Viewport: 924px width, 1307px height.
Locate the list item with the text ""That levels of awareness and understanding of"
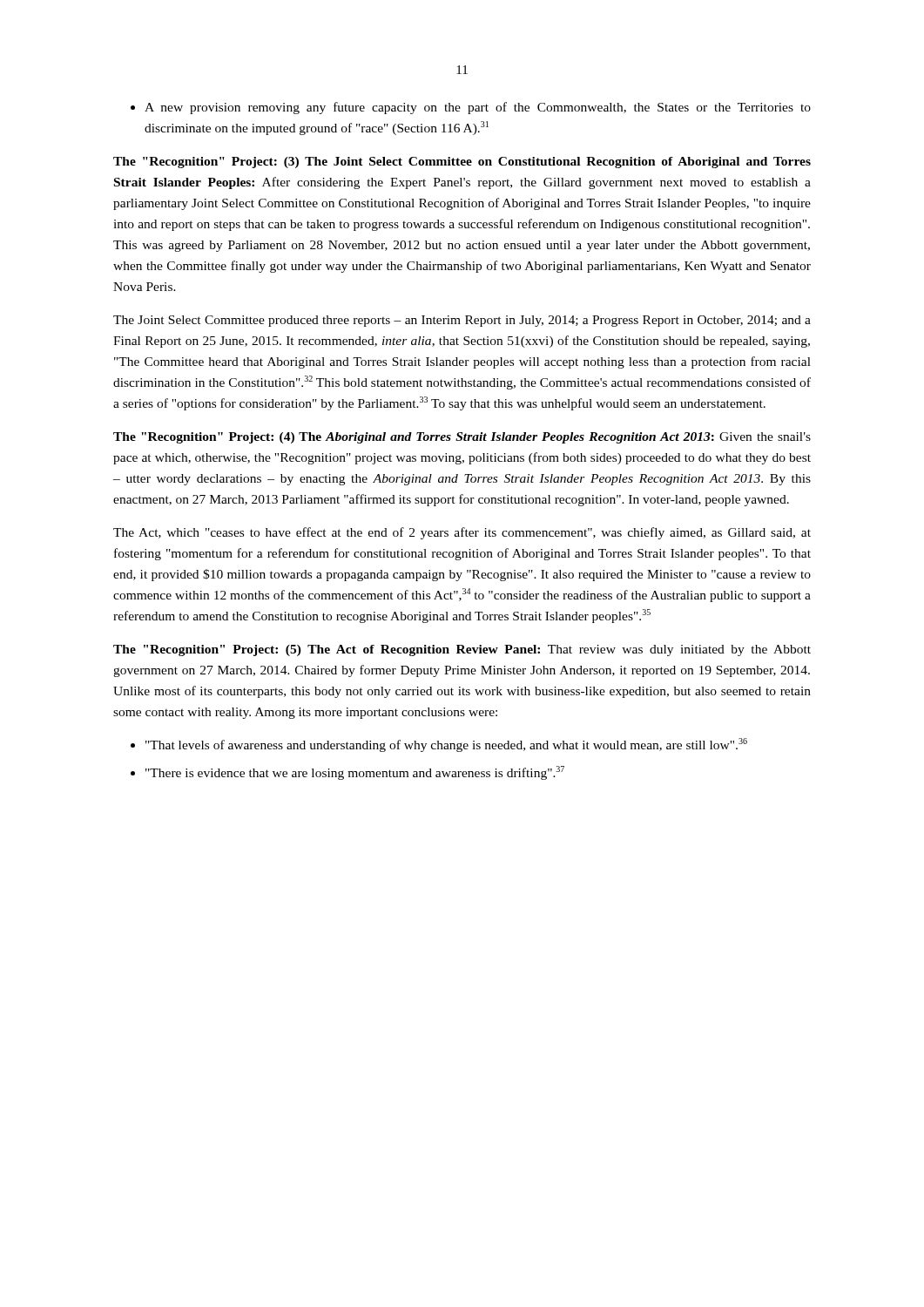(462, 745)
